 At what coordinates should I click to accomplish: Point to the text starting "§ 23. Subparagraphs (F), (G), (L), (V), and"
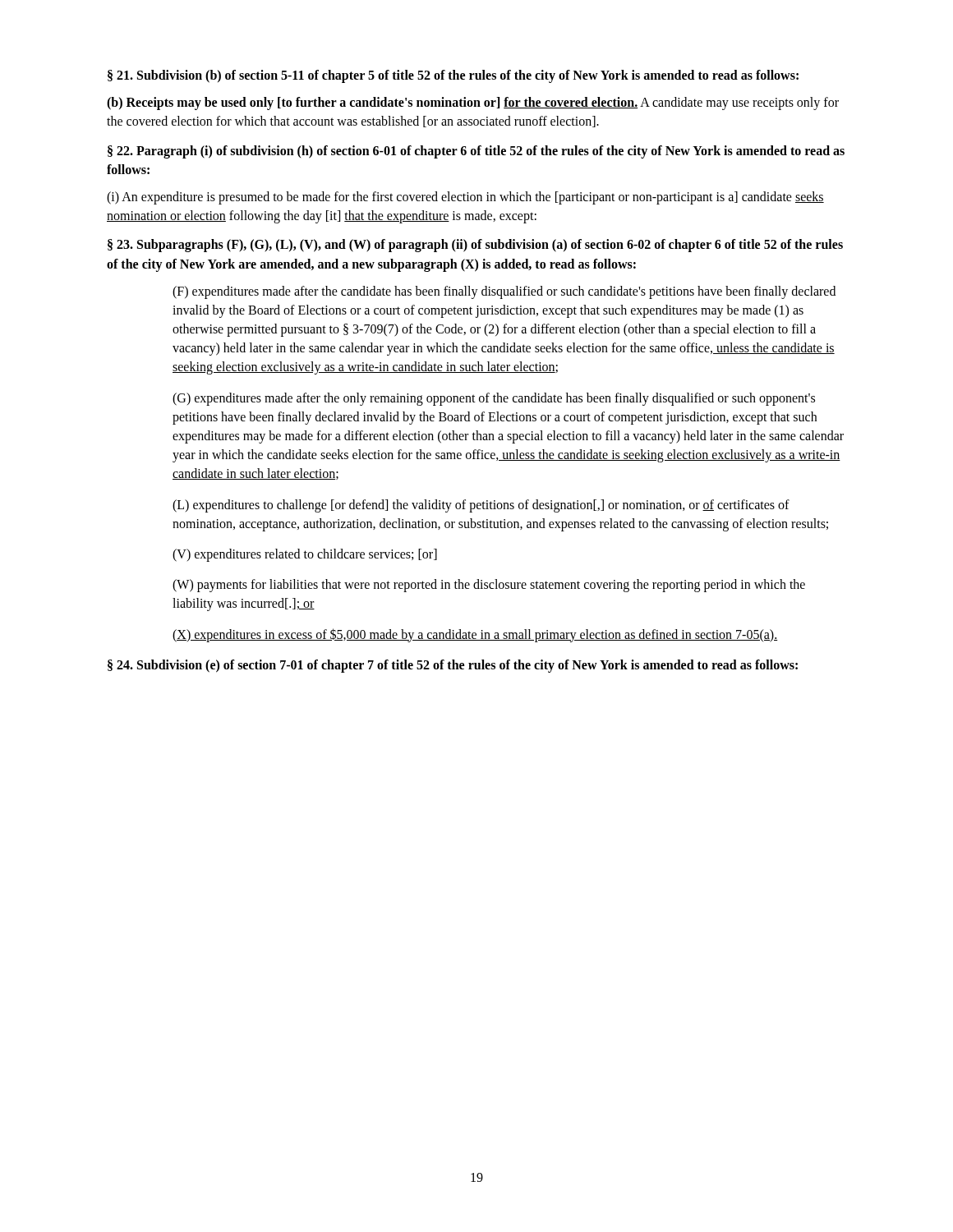(475, 254)
